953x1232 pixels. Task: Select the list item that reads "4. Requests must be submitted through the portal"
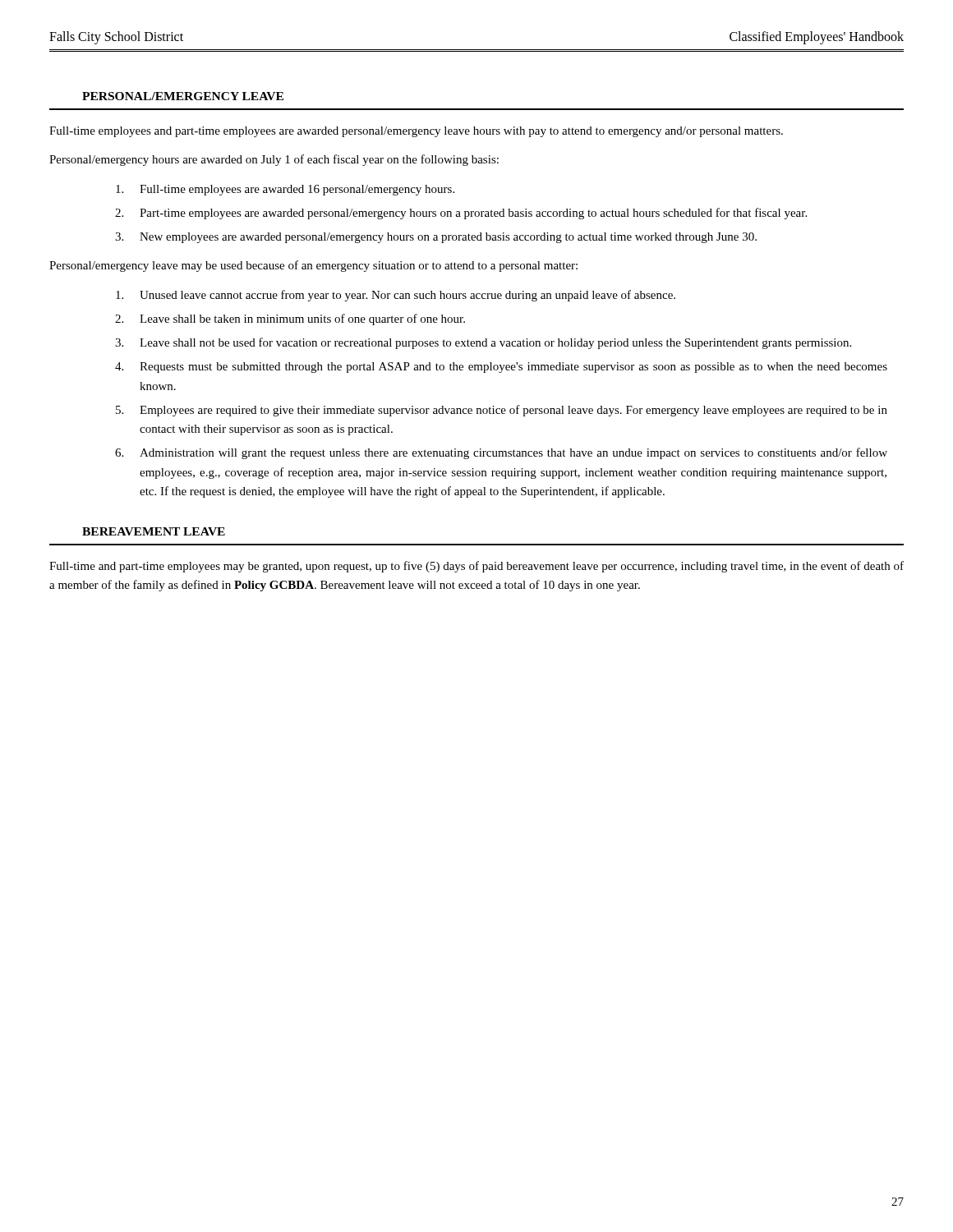point(501,377)
